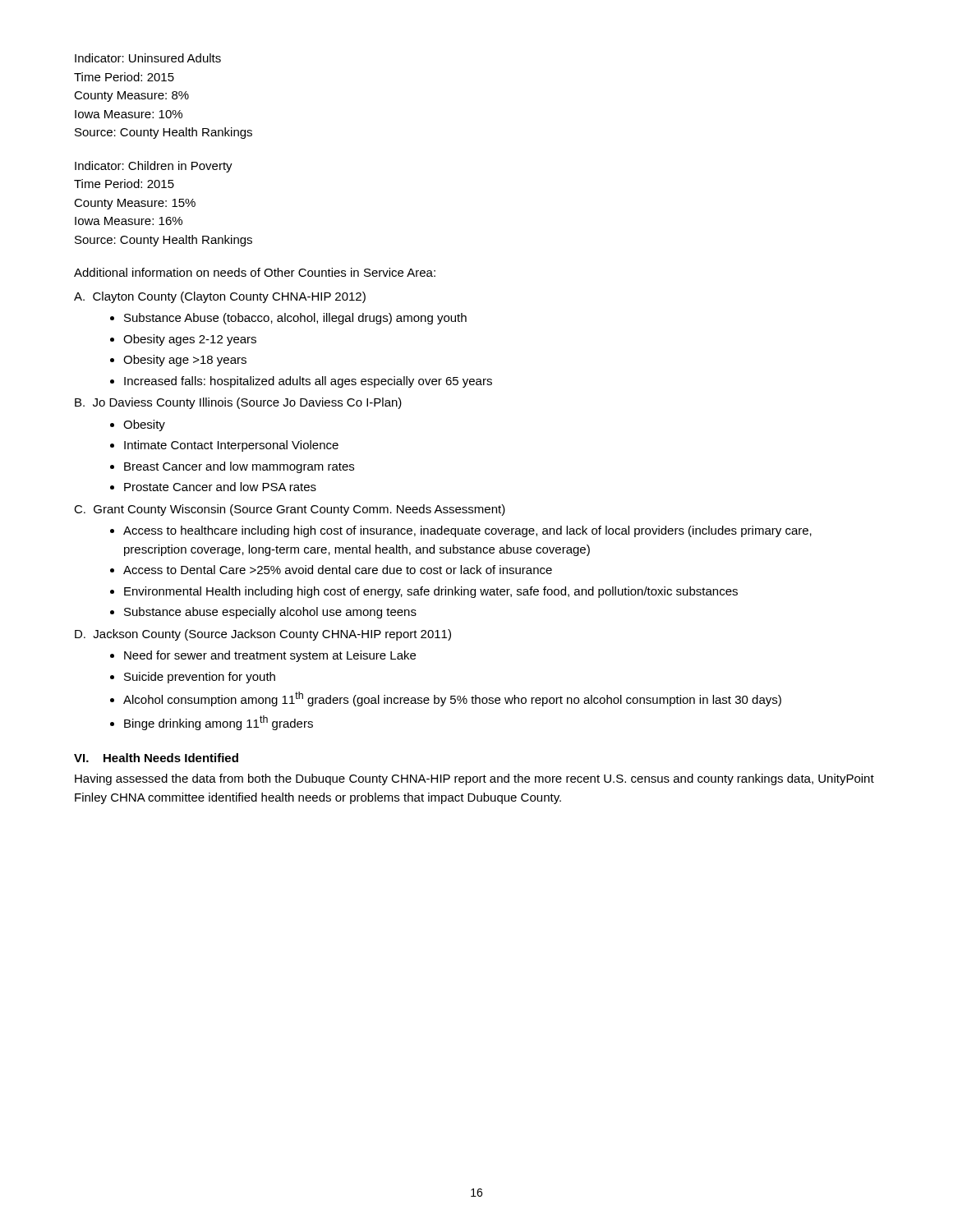Image resolution: width=953 pixels, height=1232 pixels.
Task: Click where it says "Prostate Cancer and low PSA rates"
Action: [220, 487]
